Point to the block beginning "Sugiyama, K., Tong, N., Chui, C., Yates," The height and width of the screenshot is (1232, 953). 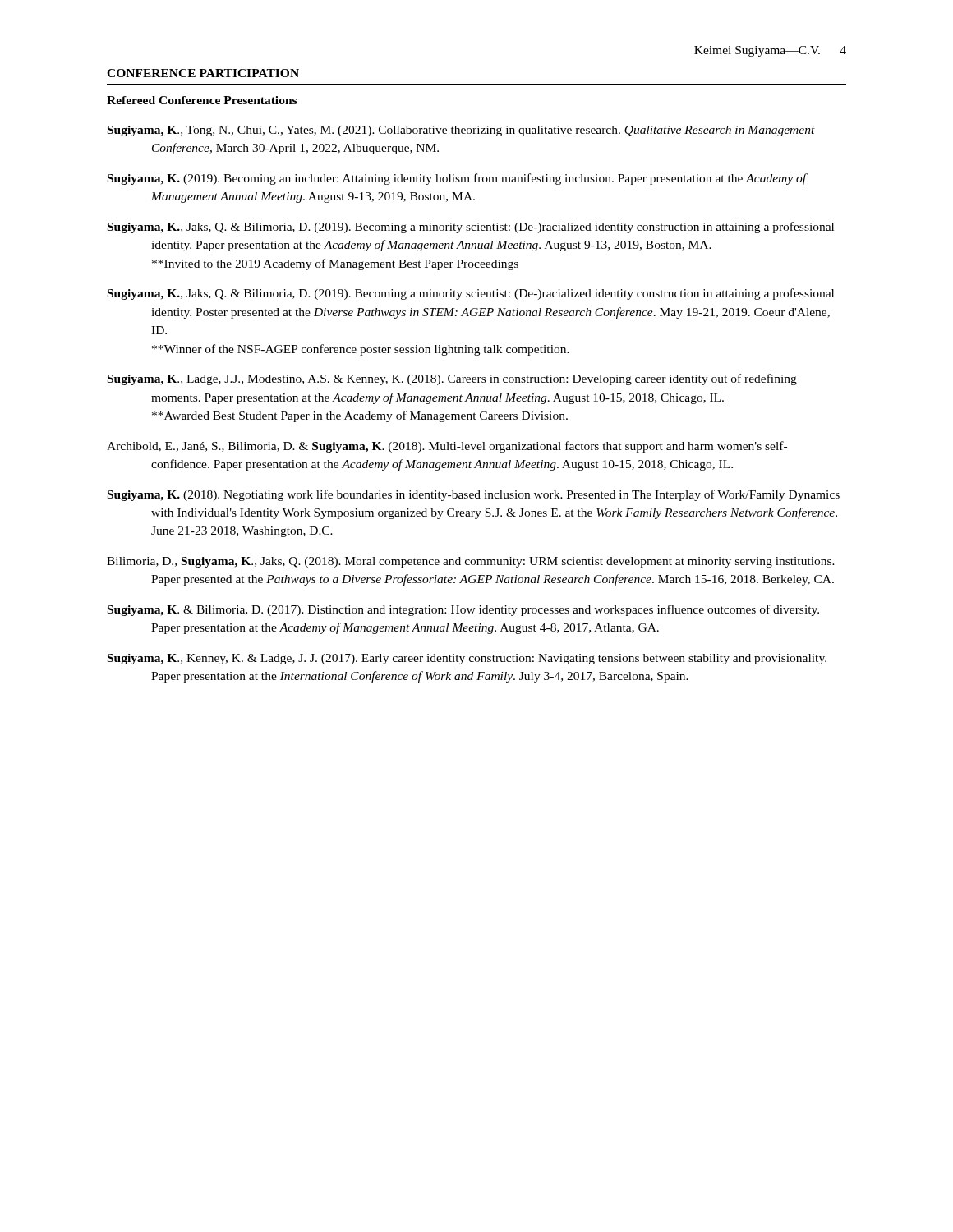[x=461, y=139]
